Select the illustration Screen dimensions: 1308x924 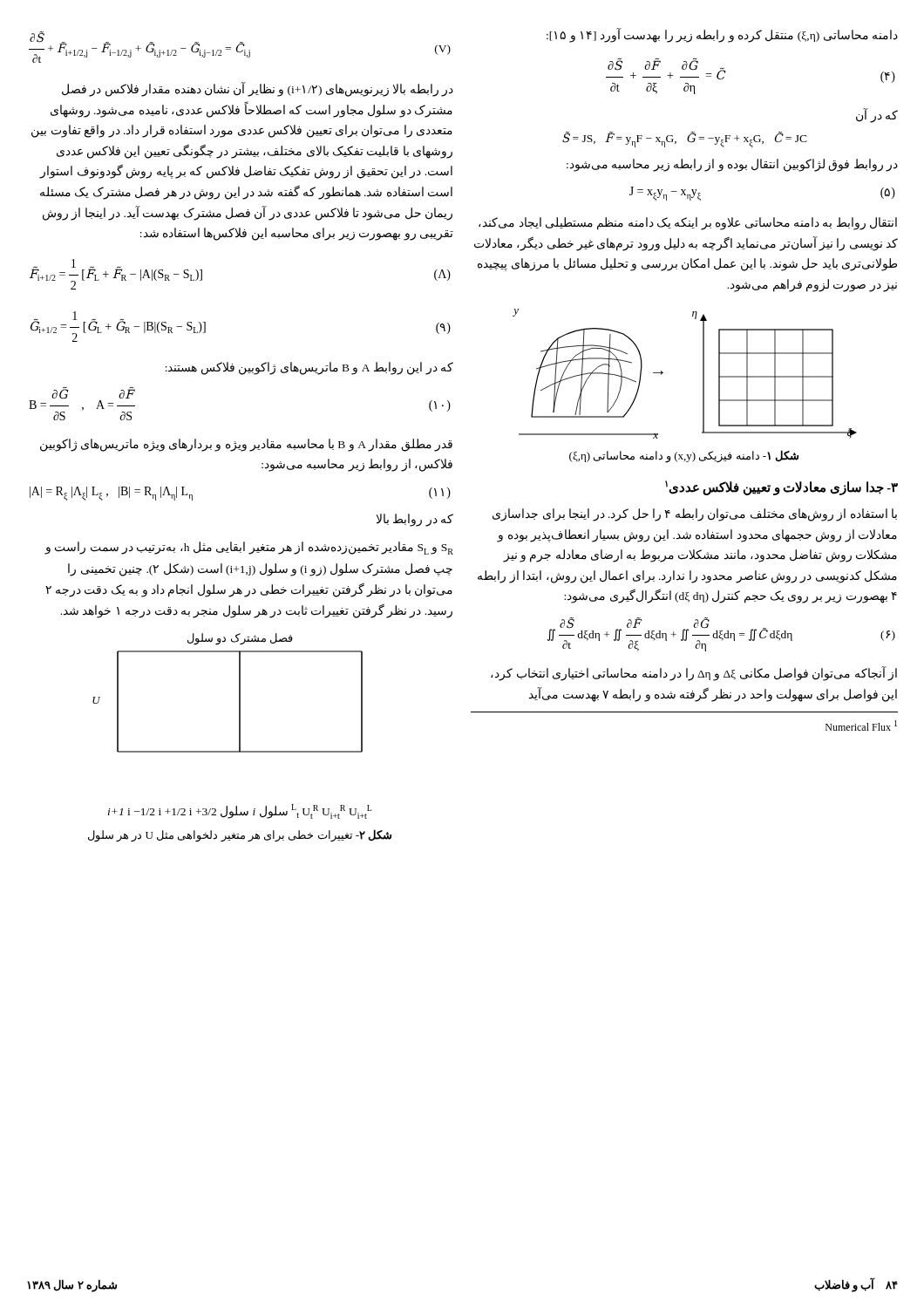pos(684,374)
